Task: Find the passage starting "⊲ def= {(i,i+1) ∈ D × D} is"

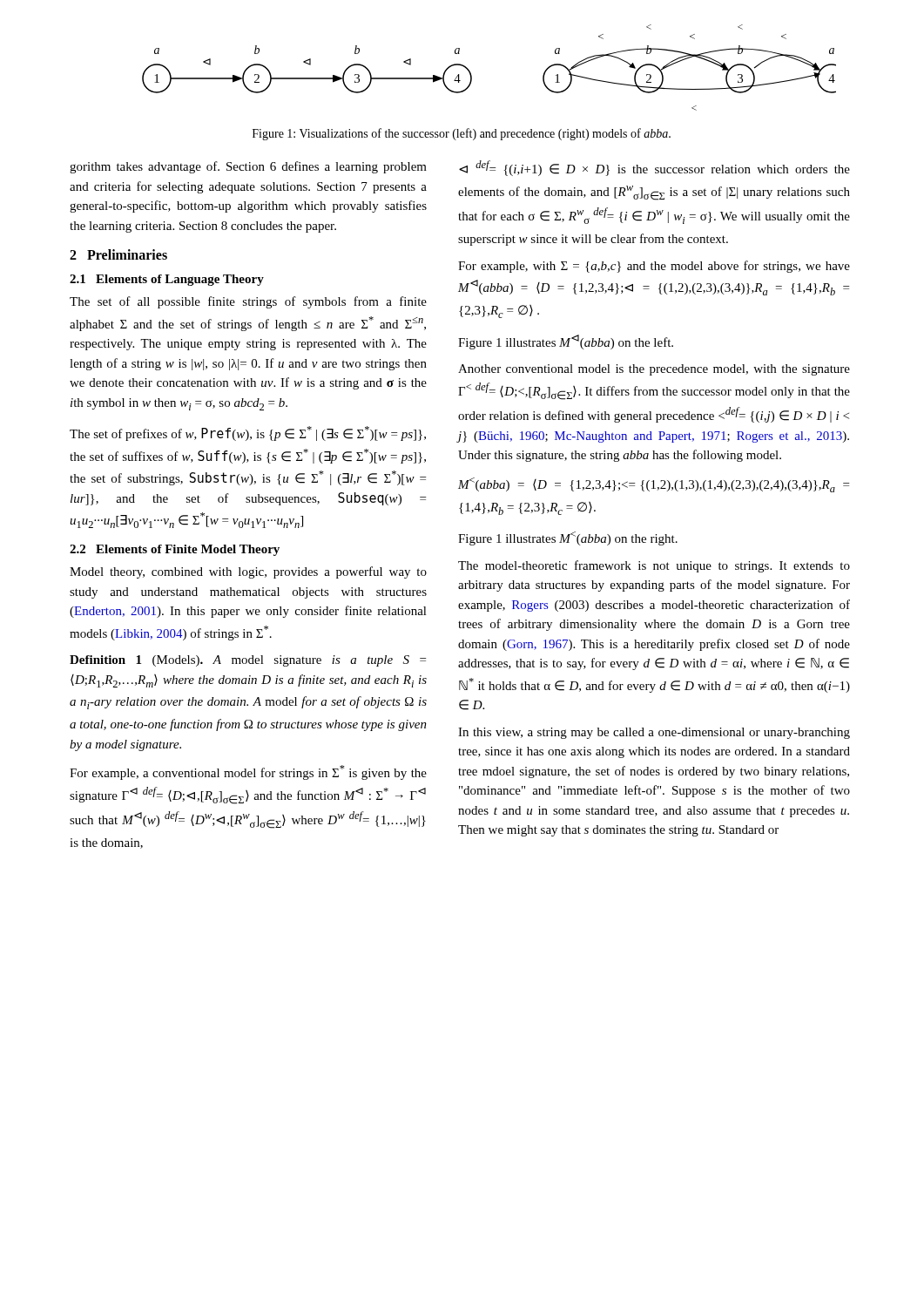Action: click(654, 498)
